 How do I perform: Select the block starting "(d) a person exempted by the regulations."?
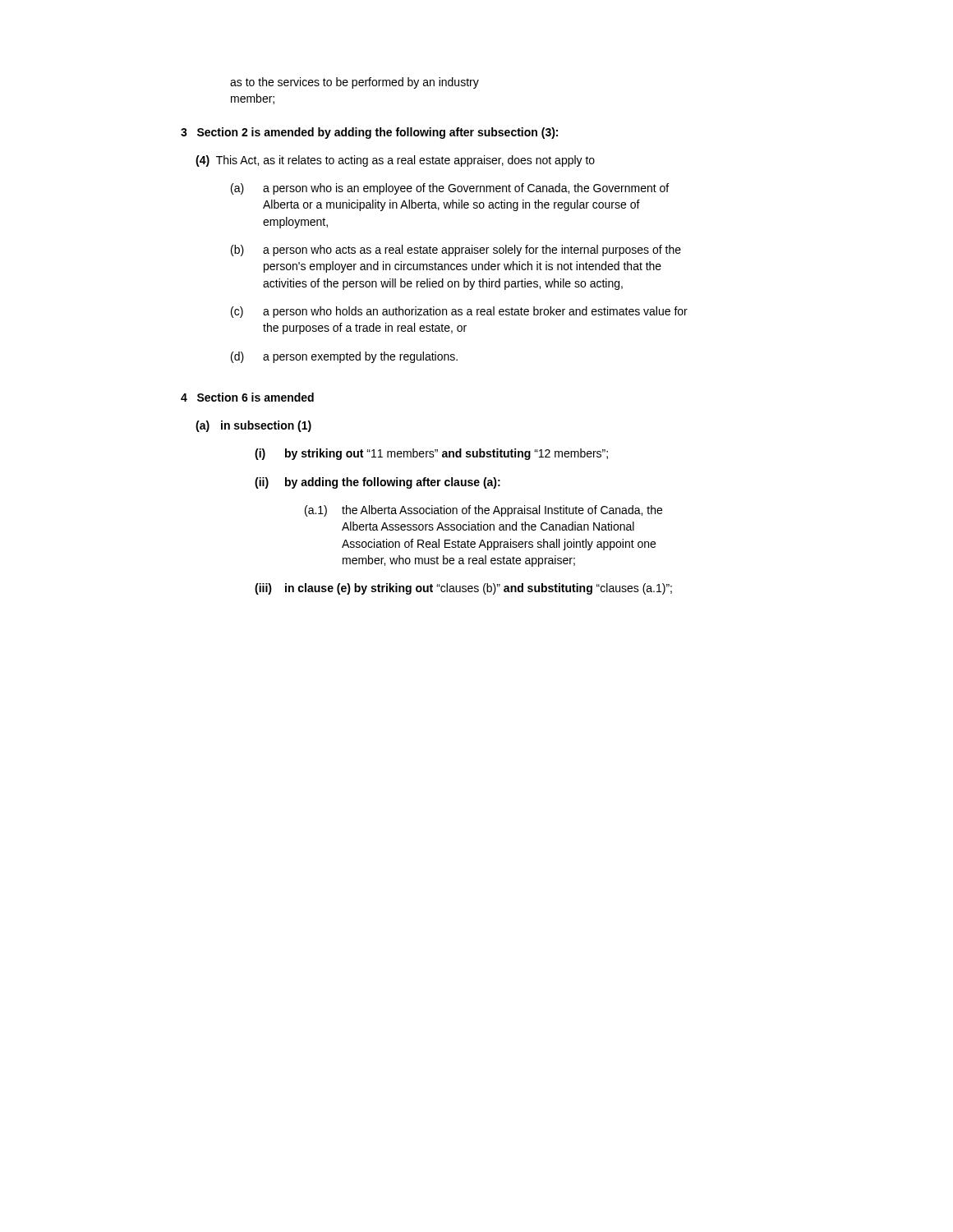(460, 356)
